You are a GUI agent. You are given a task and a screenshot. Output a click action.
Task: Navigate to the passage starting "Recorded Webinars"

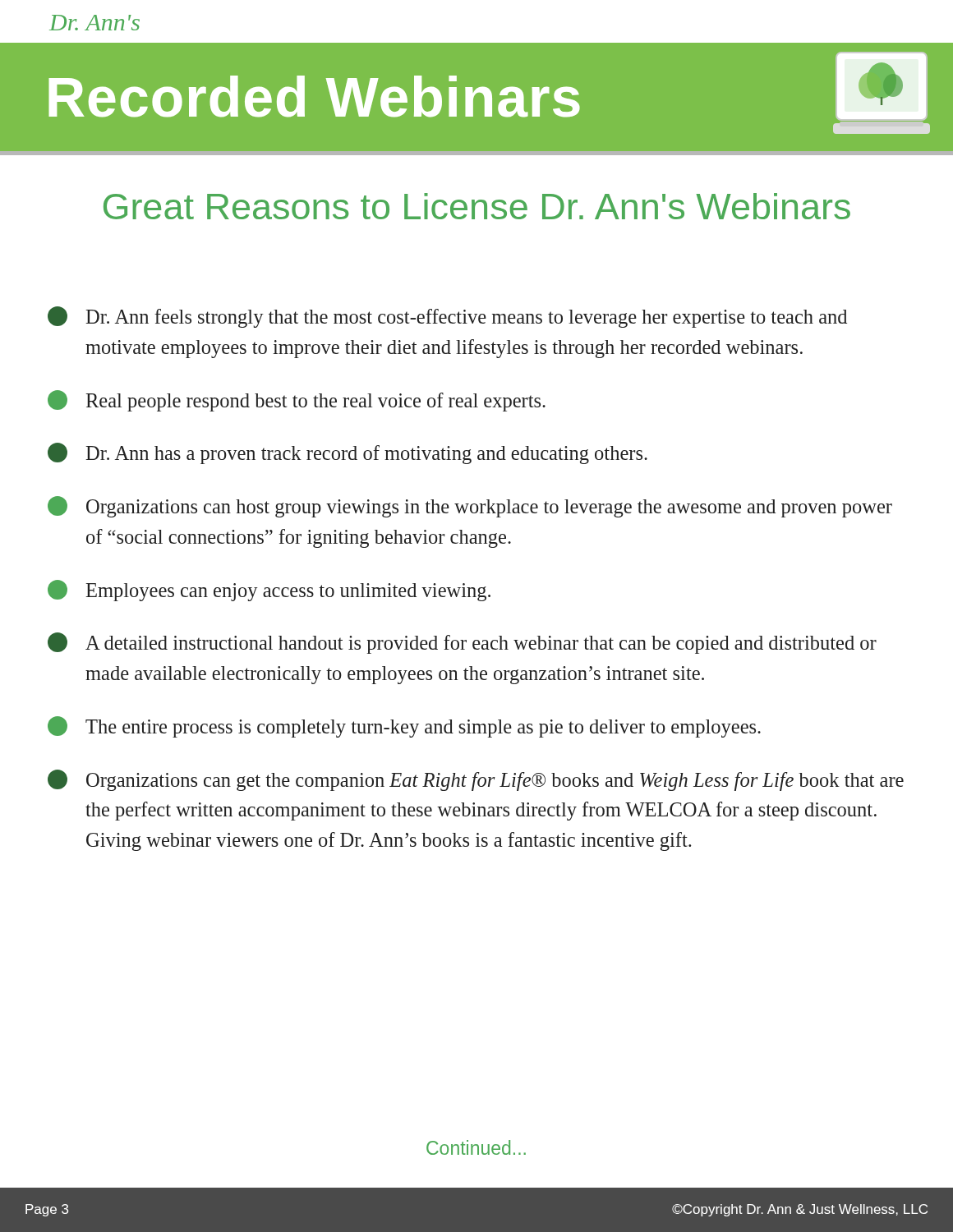(x=314, y=97)
